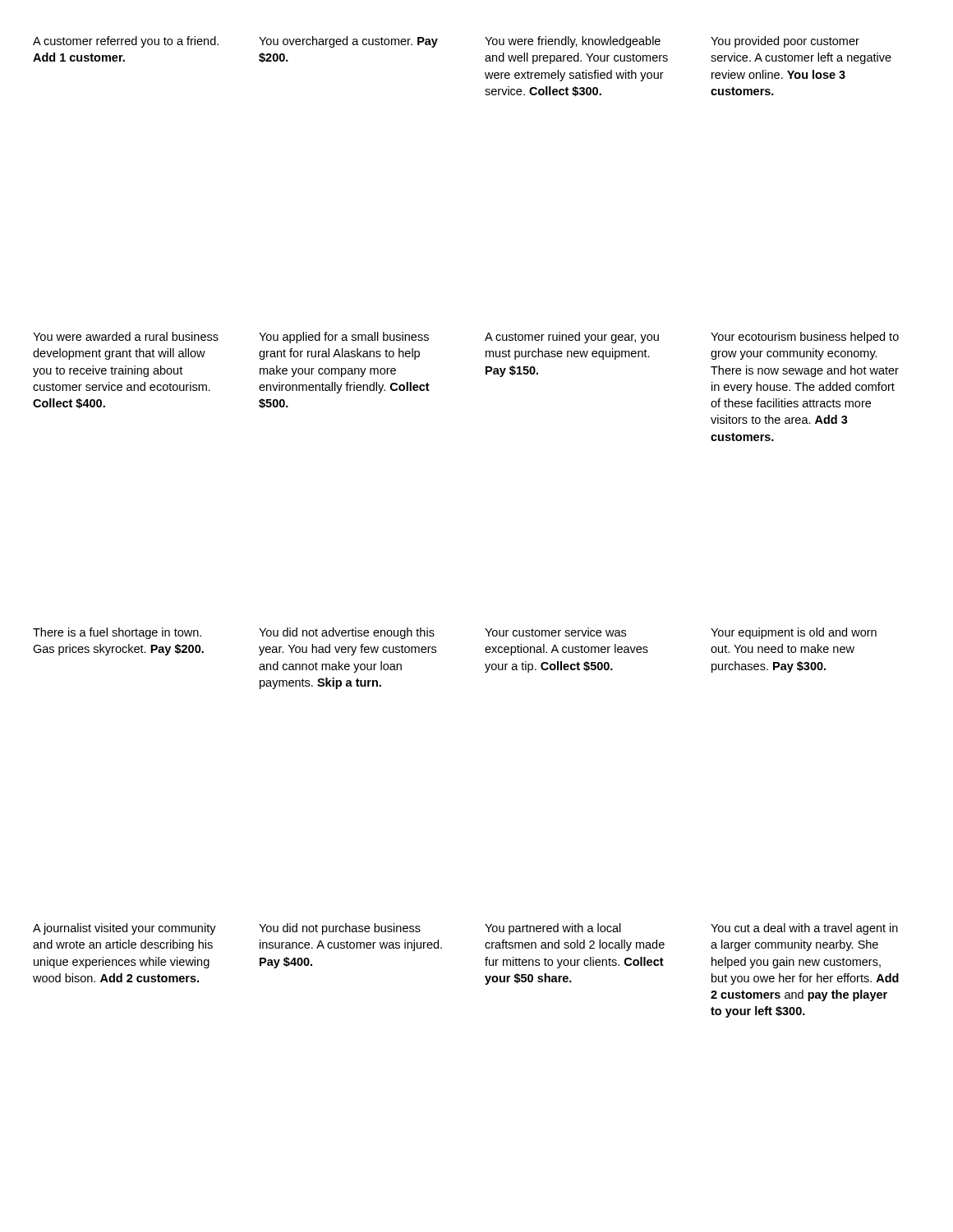Select the element starting "You cut a"
Image resolution: width=953 pixels, height=1232 pixels.
tap(805, 970)
